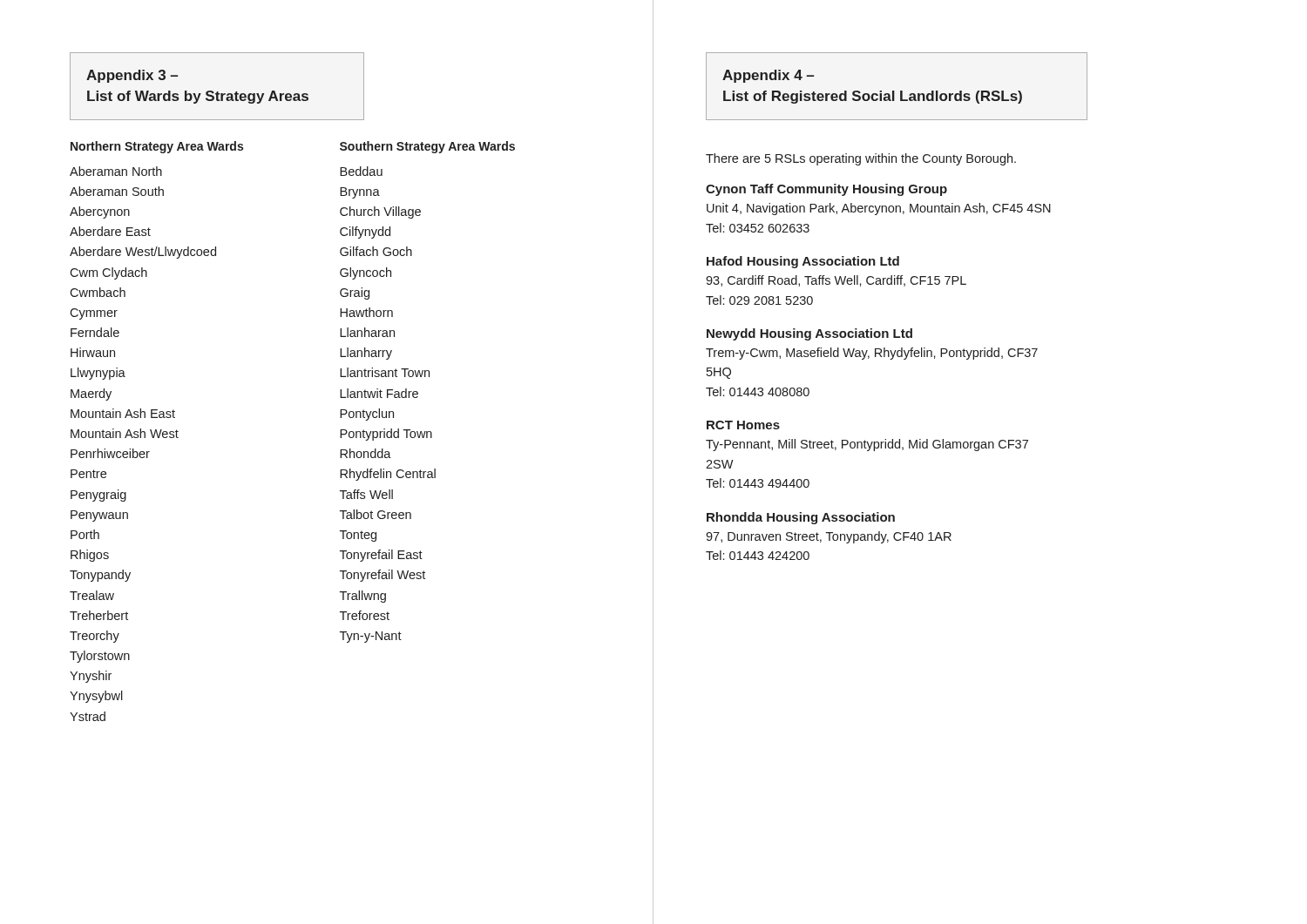Select the block starting "Church Village"
Viewport: 1307px width, 924px height.
(380, 212)
